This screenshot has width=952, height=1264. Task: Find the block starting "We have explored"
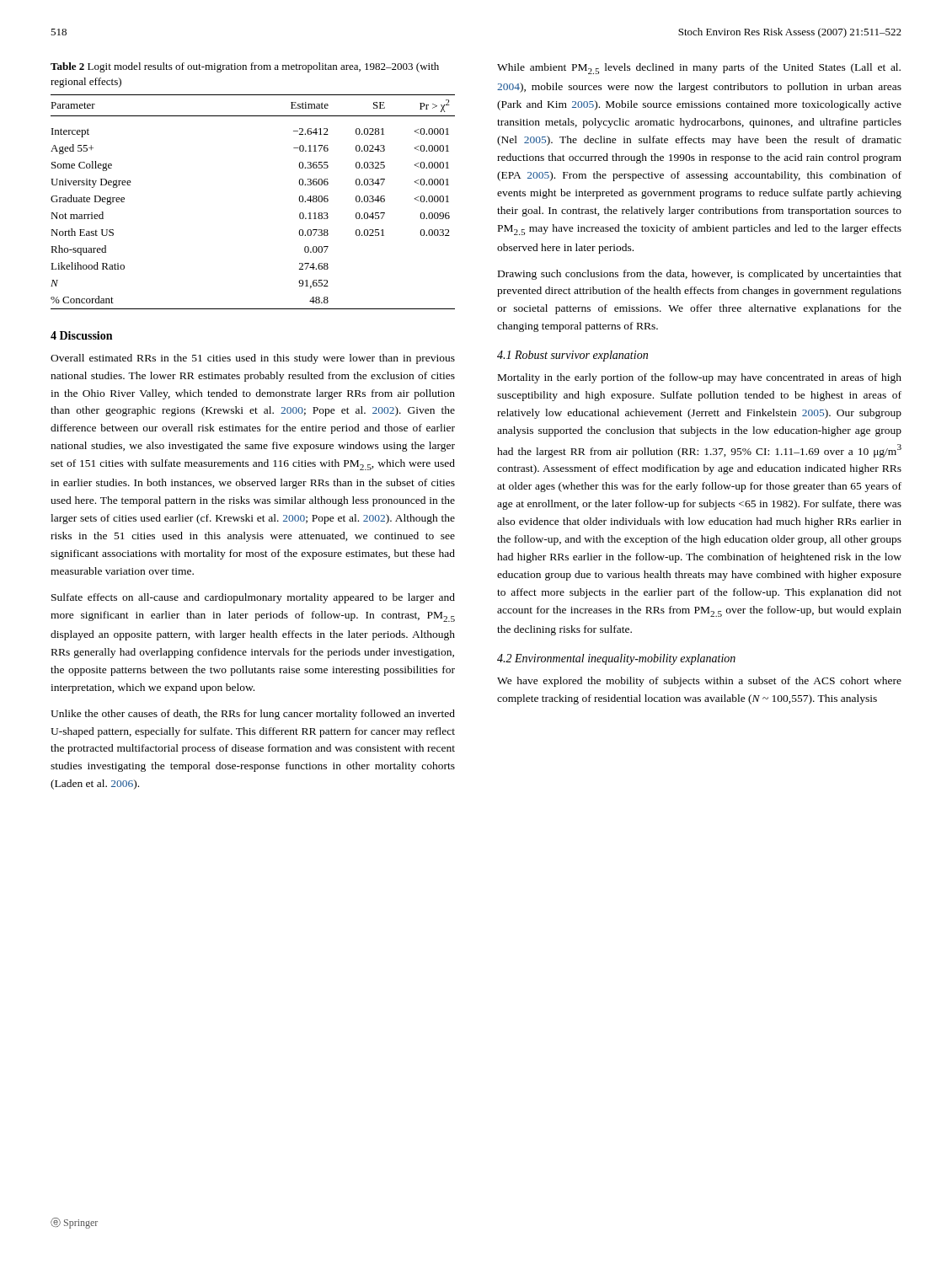pos(699,689)
